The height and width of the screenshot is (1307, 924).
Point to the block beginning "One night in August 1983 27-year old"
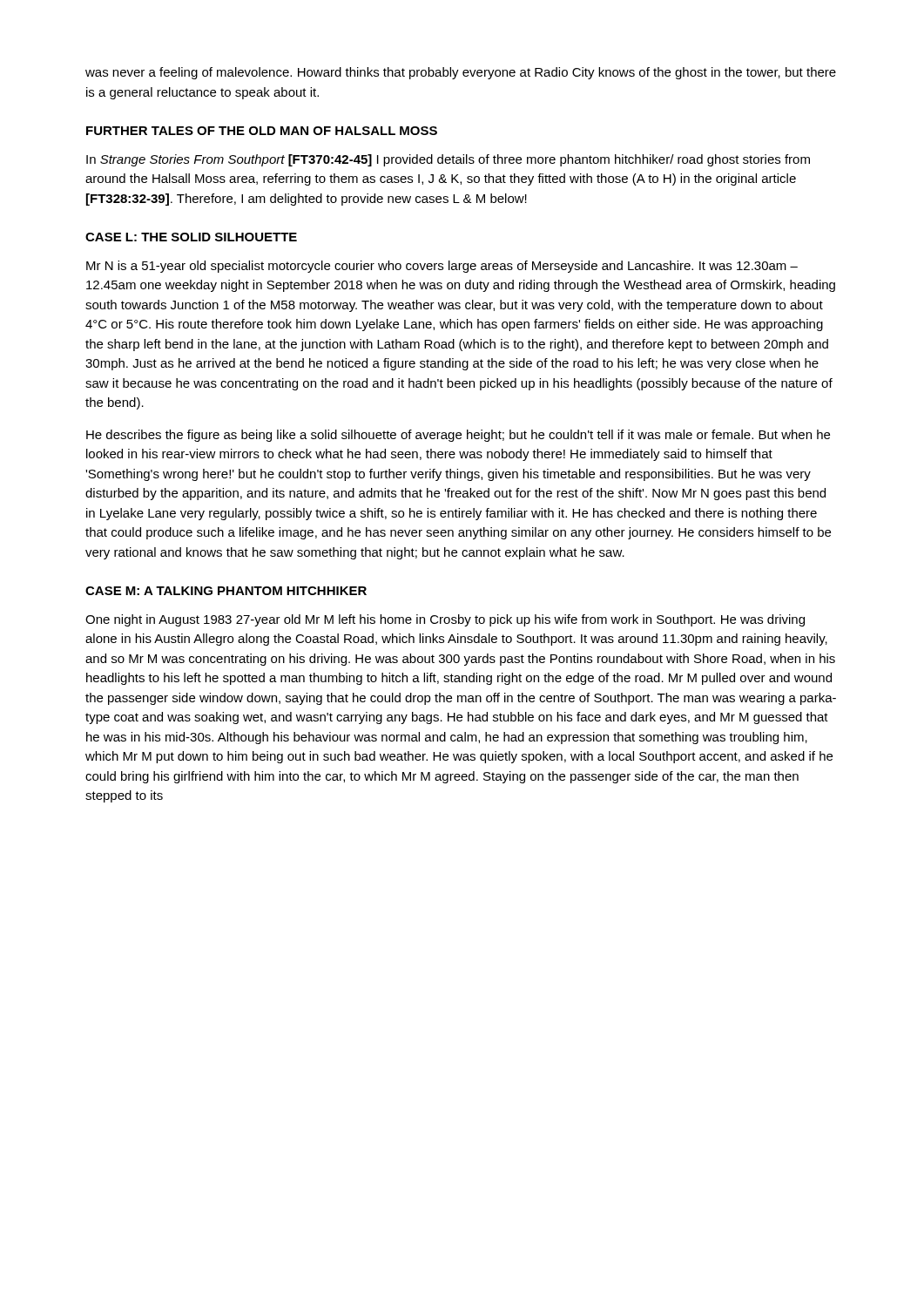tap(461, 707)
